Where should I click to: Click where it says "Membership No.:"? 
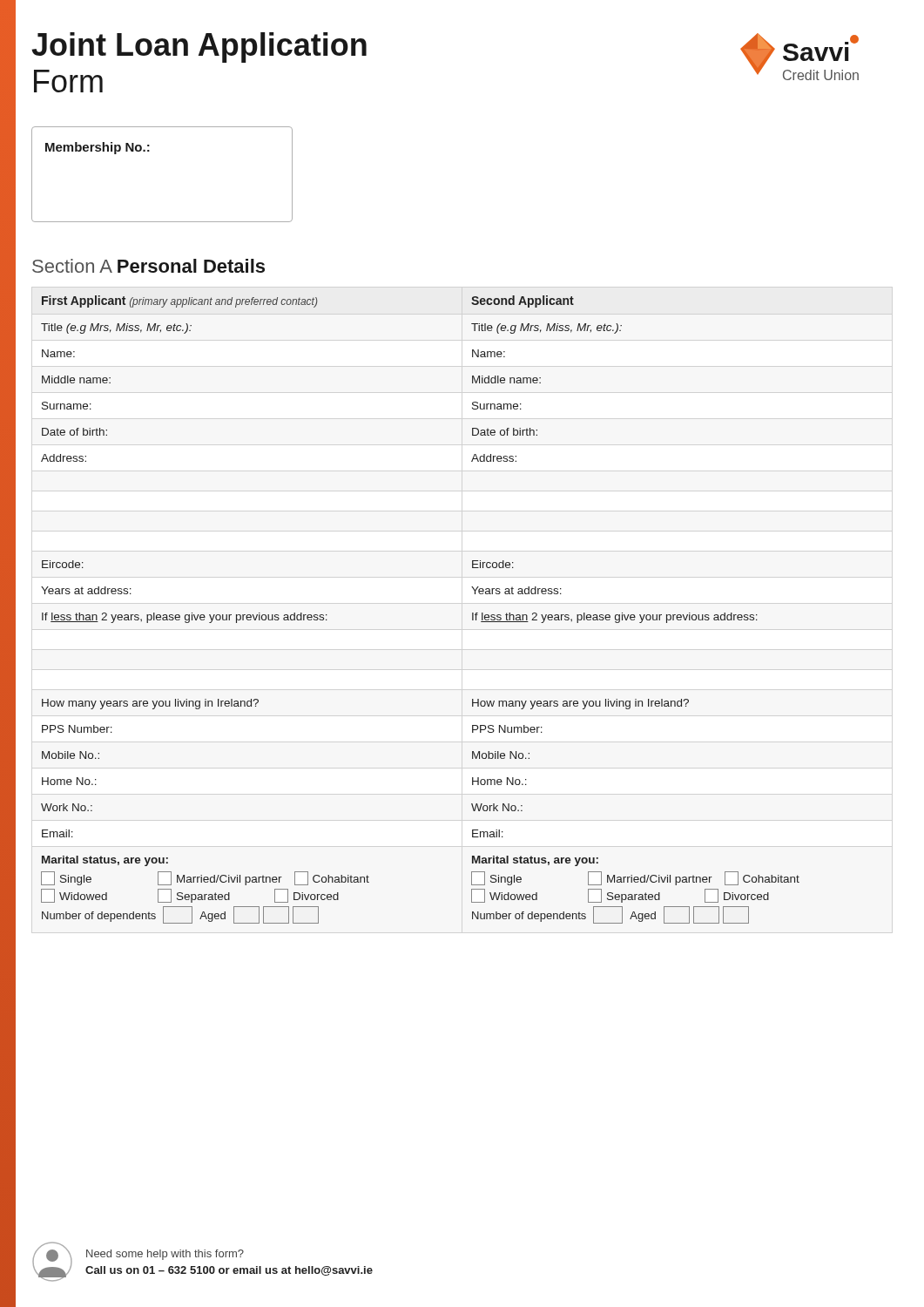click(162, 174)
